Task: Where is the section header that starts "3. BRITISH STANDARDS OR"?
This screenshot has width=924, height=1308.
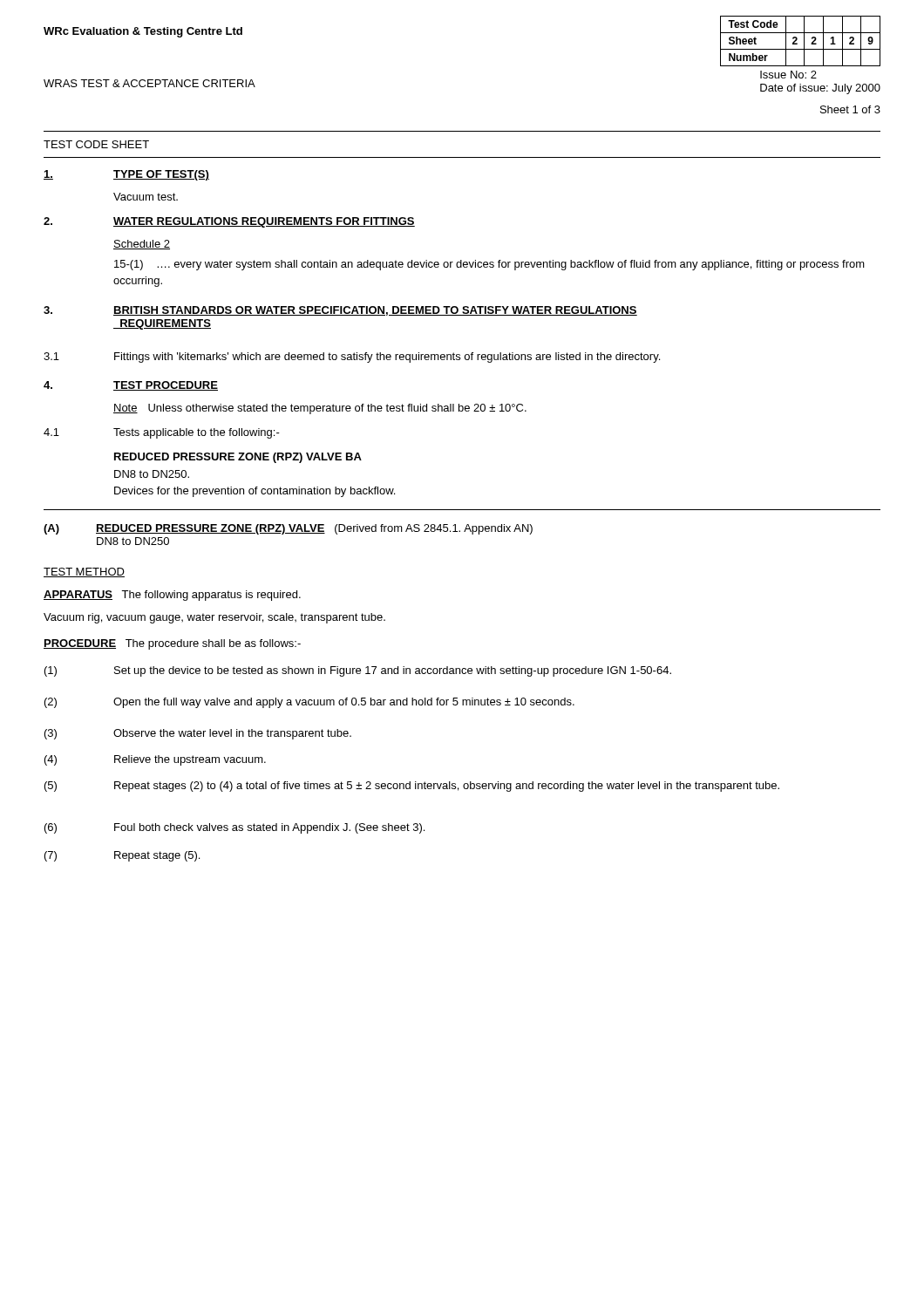Action: (x=462, y=317)
